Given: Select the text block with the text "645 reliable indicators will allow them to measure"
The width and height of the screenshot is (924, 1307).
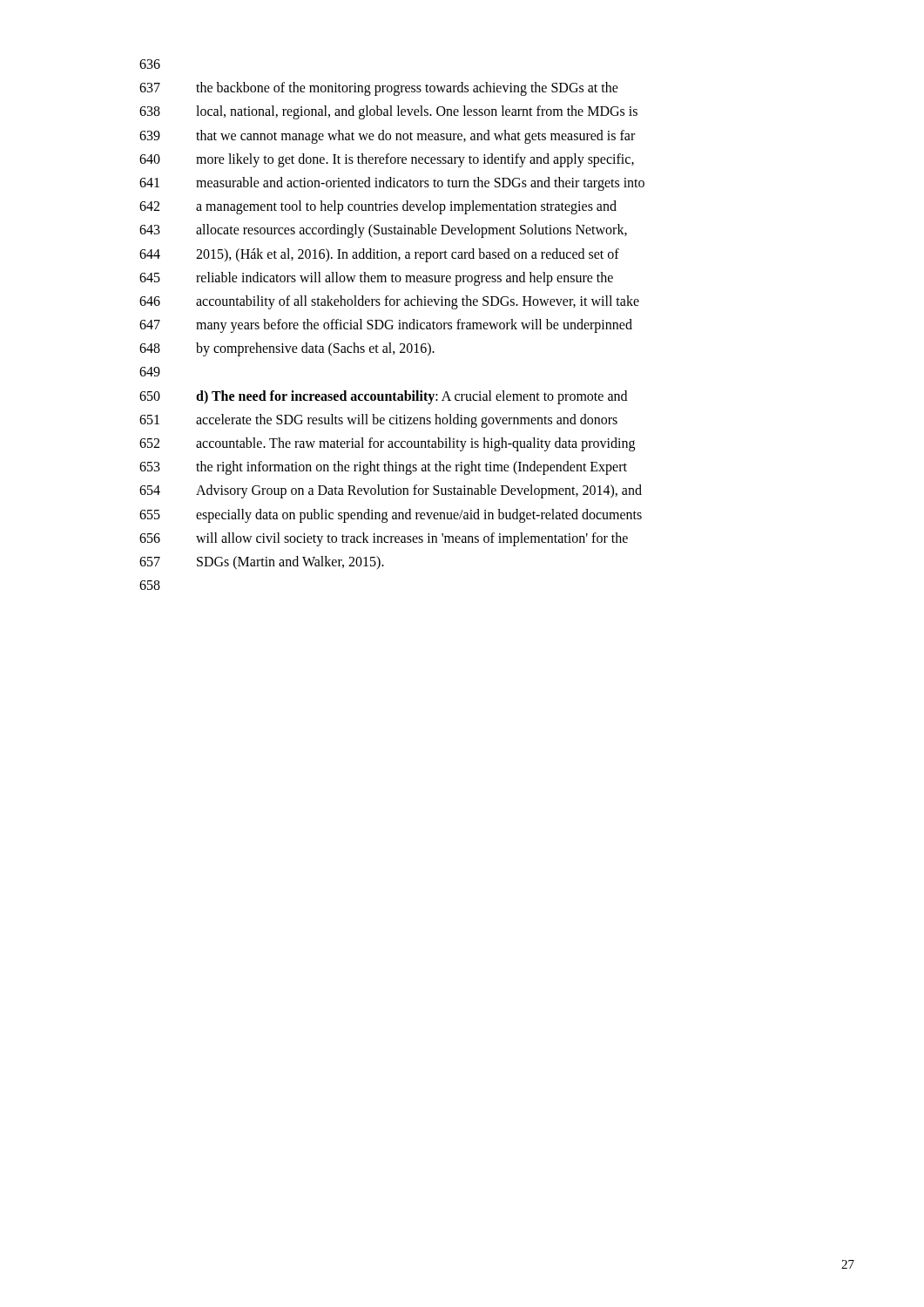Looking at the screenshot, I should click(x=466, y=277).
